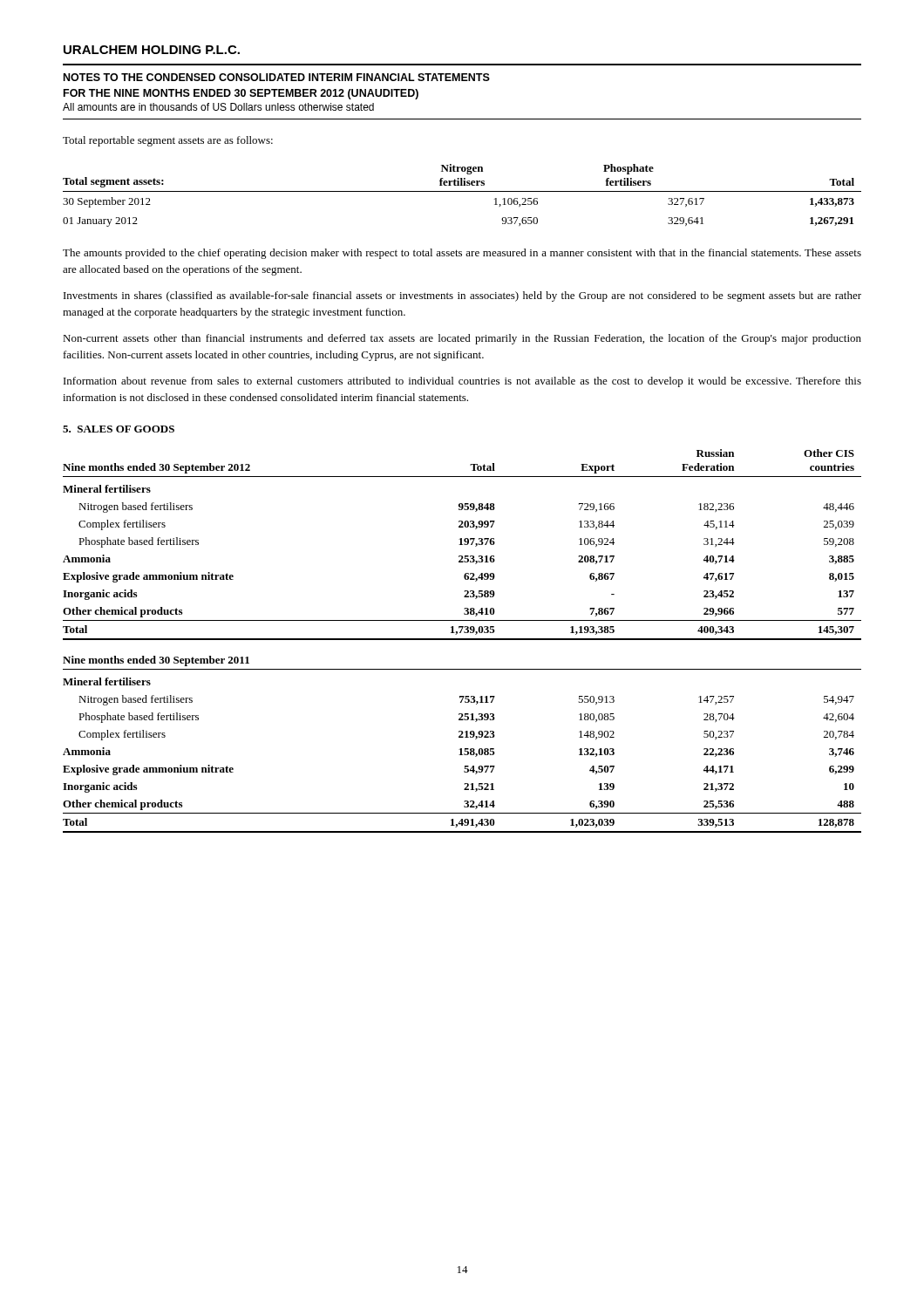Viewport: 924px width, 1308px height.
Task: Find the passage starting "URALCHEM HOLDING P.L.C."
Action: 152,49
